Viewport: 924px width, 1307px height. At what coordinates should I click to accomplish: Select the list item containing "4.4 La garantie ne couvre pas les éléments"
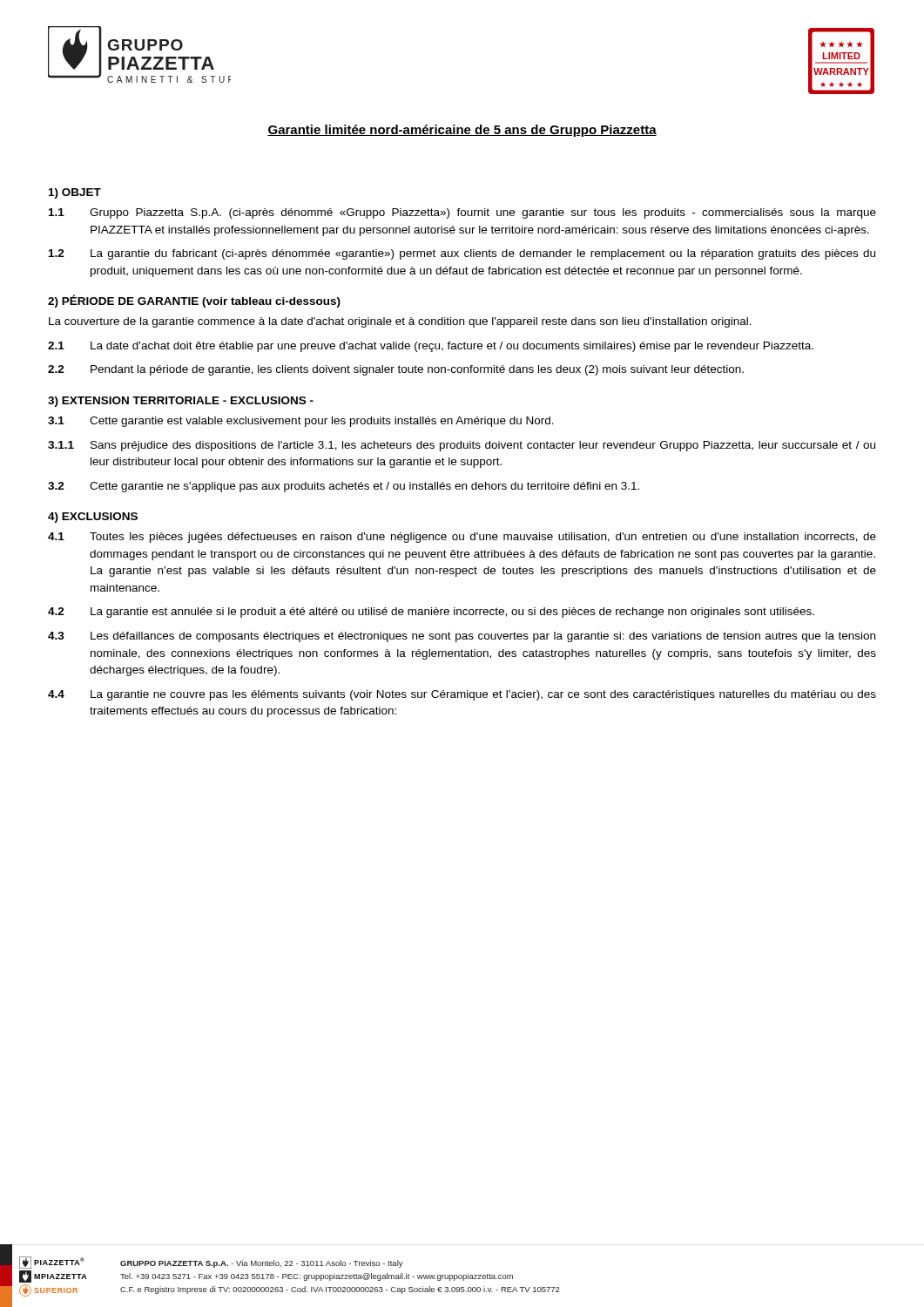coord(462,703)
